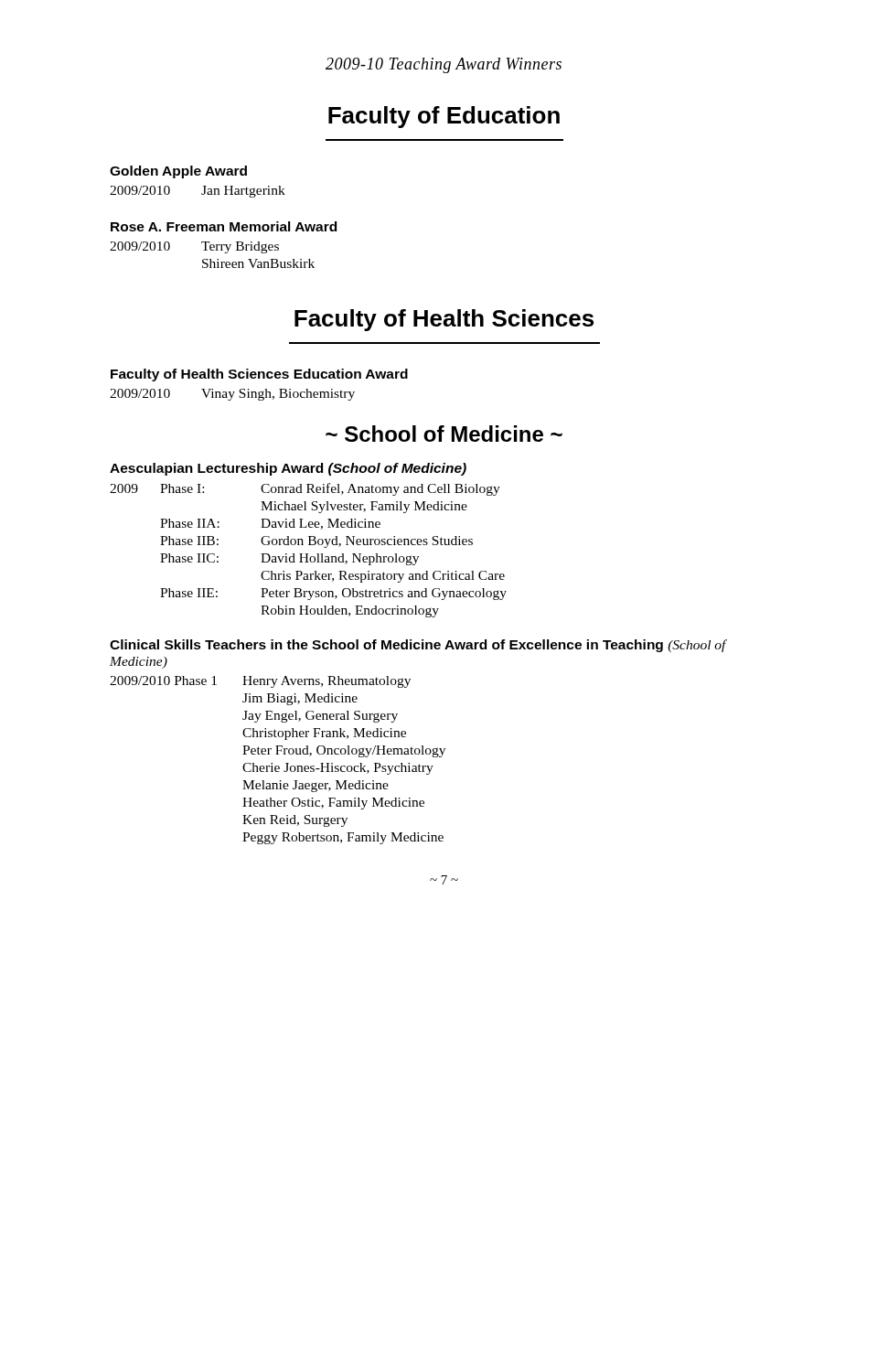Navigate to the text starting "~ School of"

[444, 434]
